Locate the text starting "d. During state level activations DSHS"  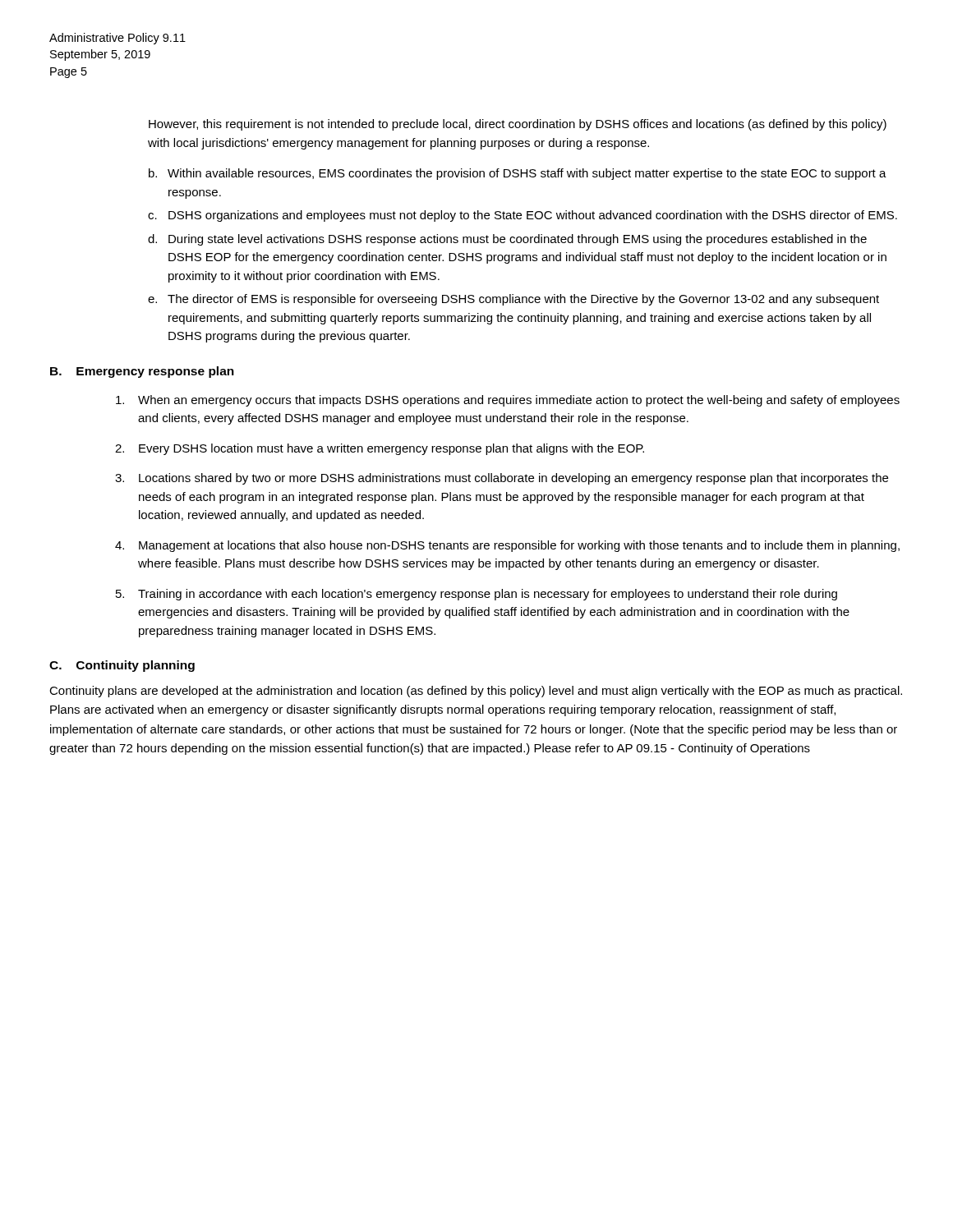pyautogui.click(x=526, y=257)
